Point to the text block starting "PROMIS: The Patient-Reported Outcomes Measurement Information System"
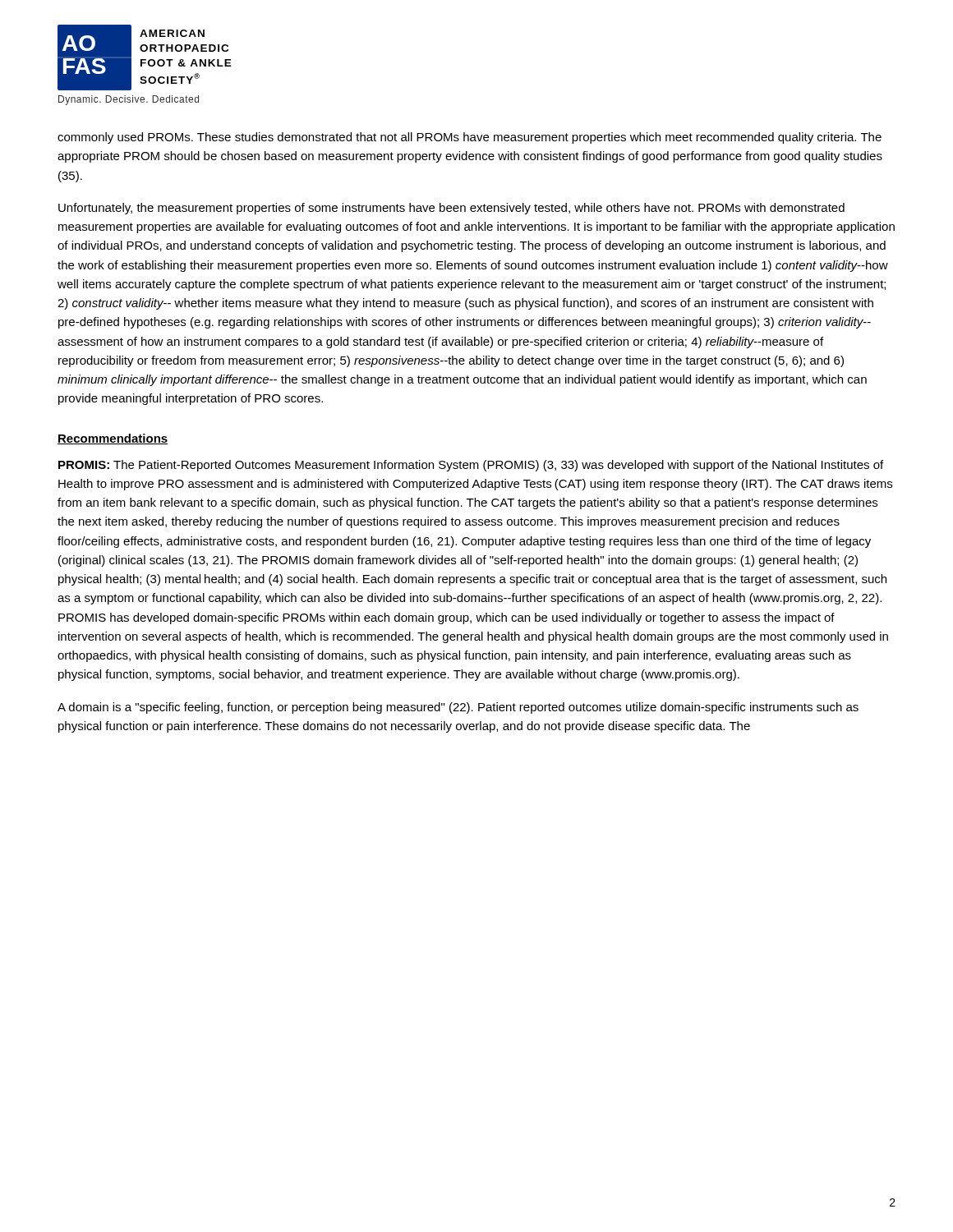The height and width of the screenshot is (1232, 953). pos(475,569)
